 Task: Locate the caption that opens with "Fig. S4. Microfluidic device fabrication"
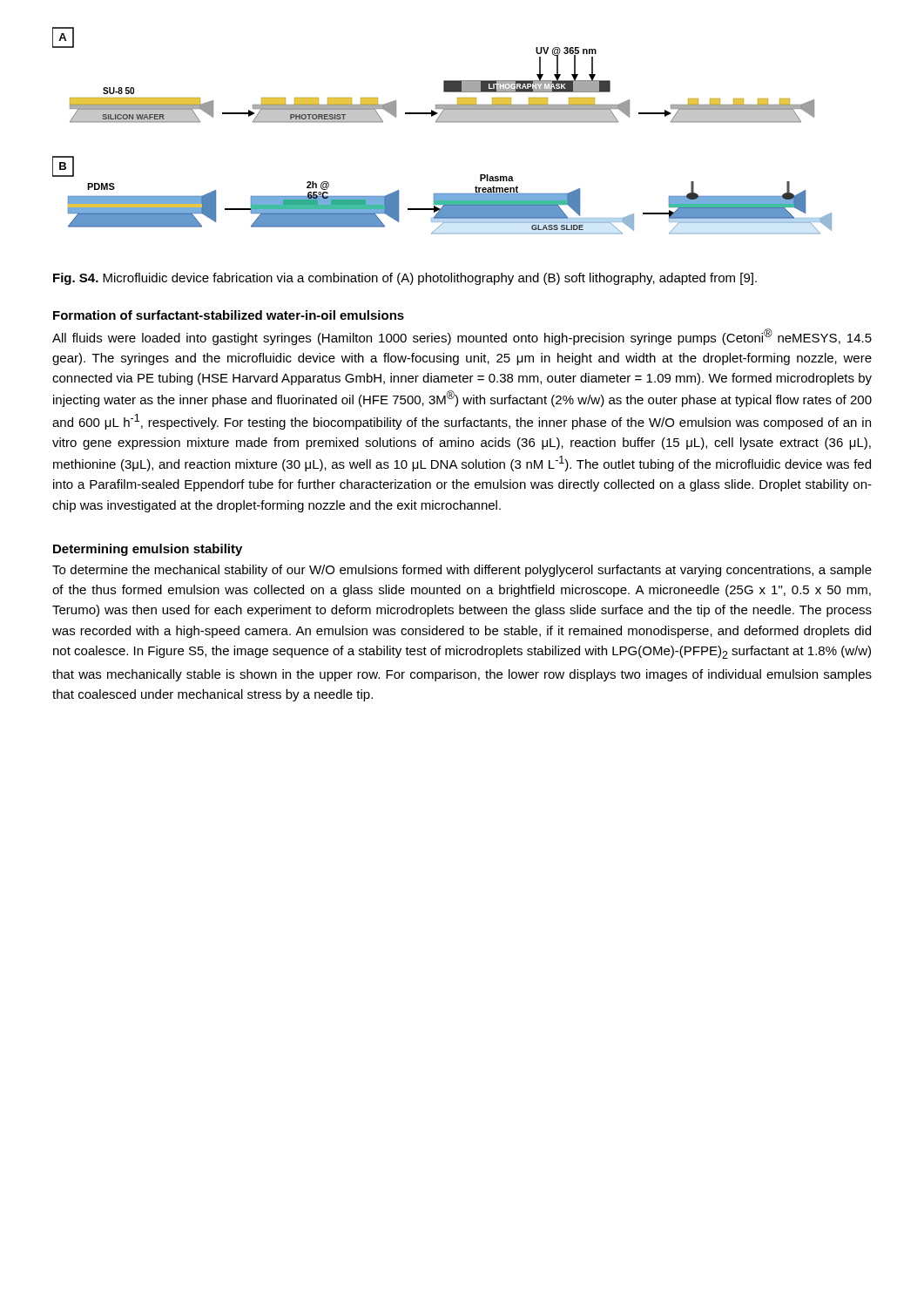(405, 278)
